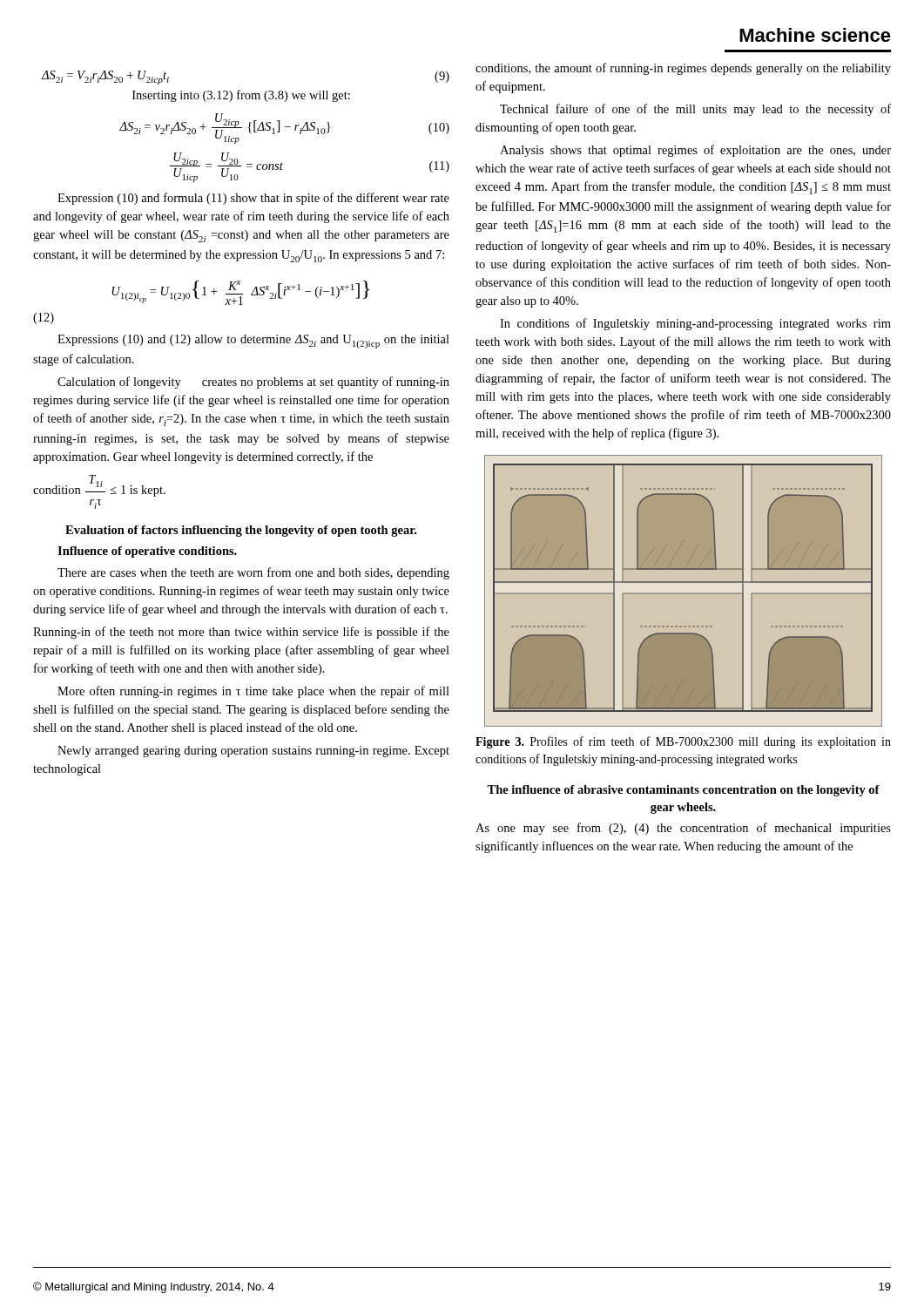Click on the passage starting "There are cases when the teeth are worn"
This screenshot has width=924, height=1307.
coord(241,671)
